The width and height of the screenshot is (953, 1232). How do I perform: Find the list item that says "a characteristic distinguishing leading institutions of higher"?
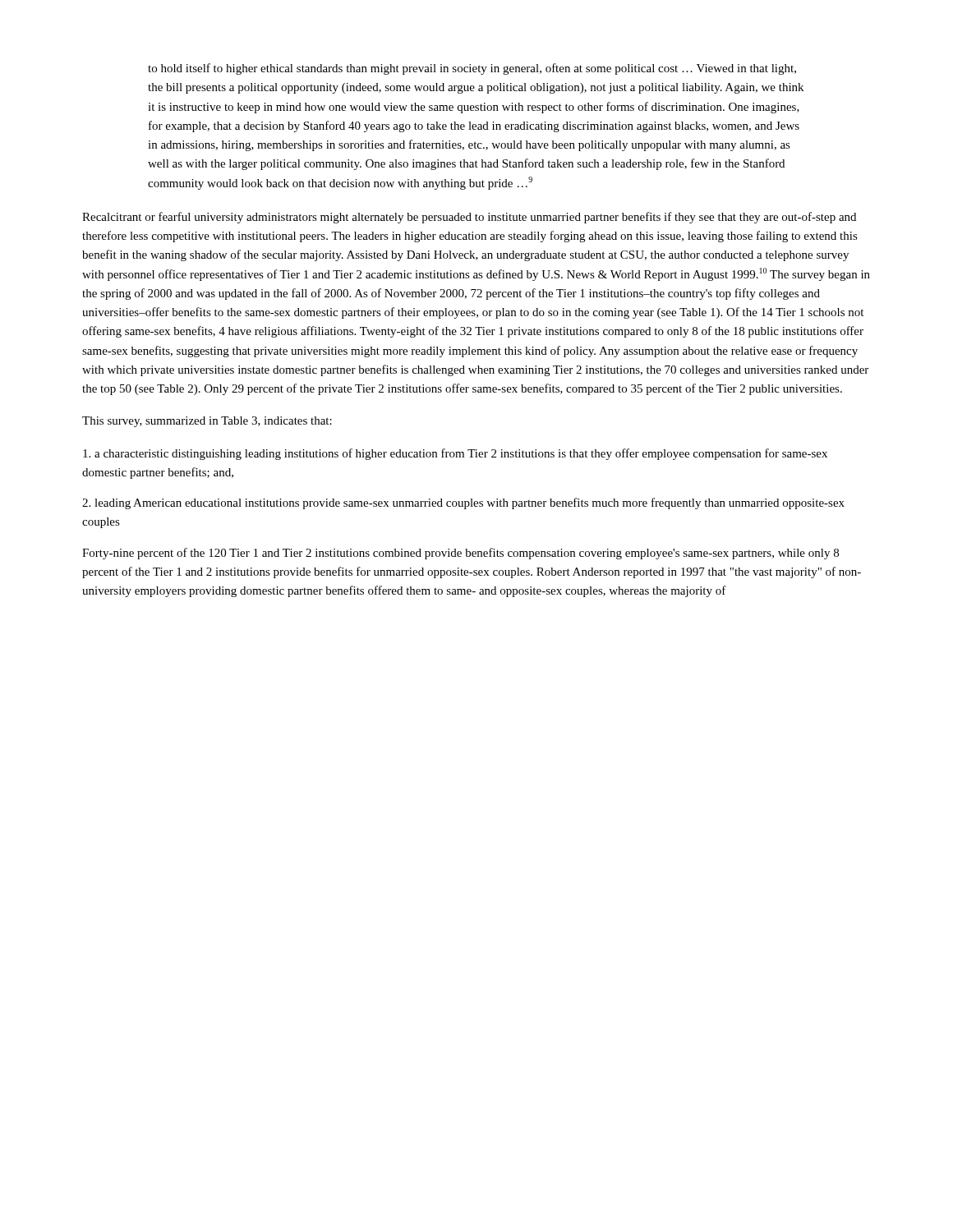455,462
